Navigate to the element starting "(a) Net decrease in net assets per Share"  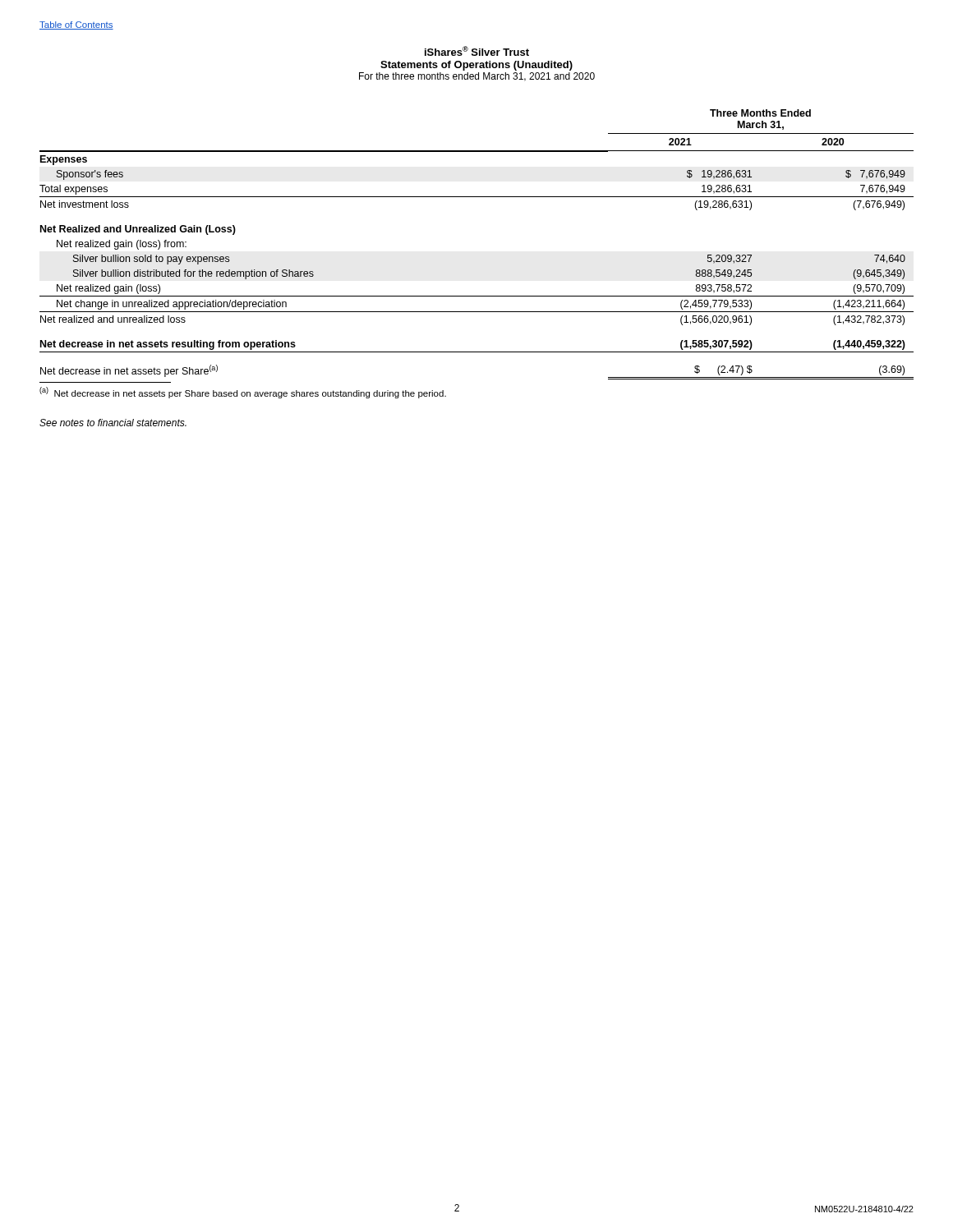click(376, 390)
